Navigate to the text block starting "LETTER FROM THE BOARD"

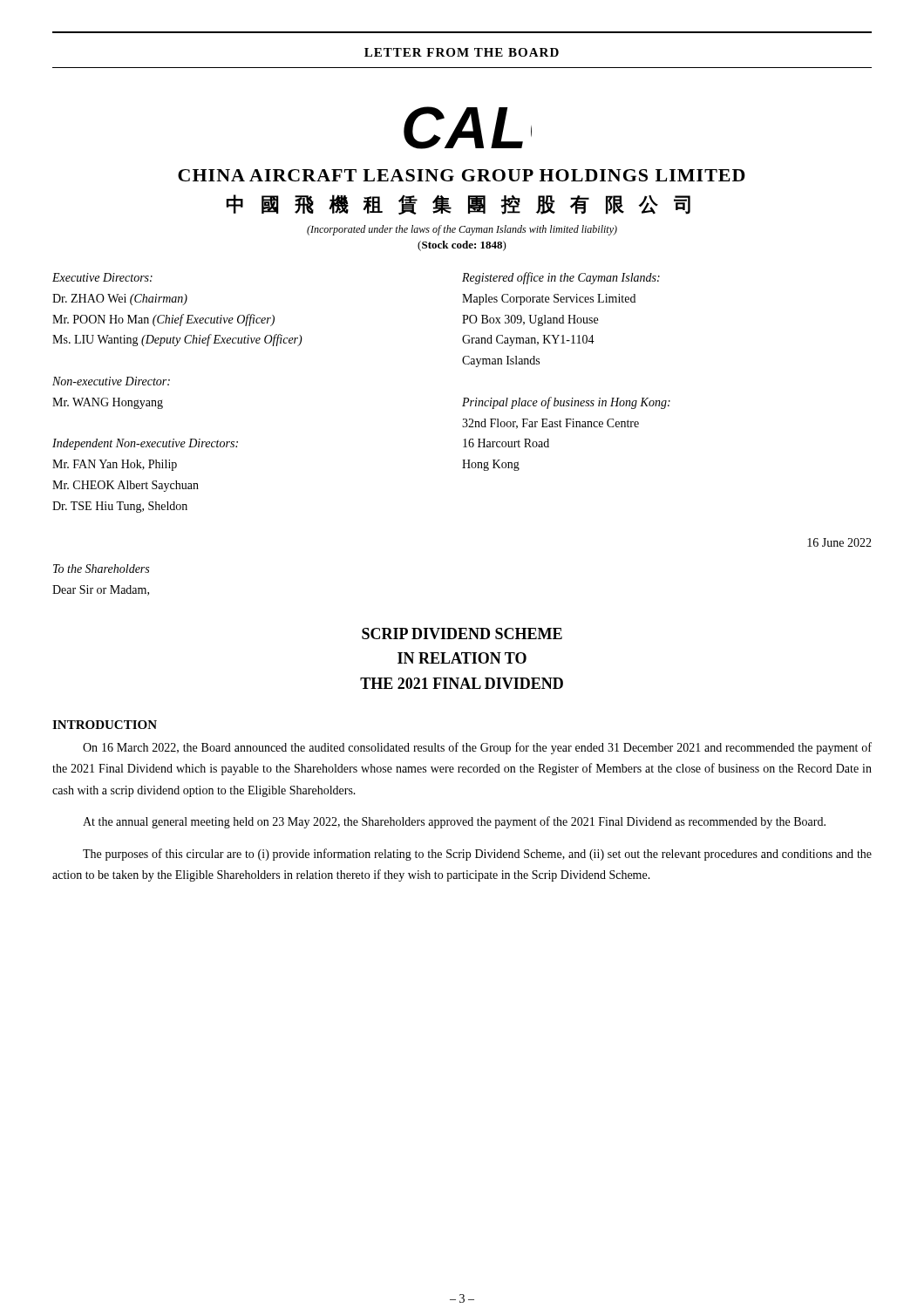tap(462, 52)
